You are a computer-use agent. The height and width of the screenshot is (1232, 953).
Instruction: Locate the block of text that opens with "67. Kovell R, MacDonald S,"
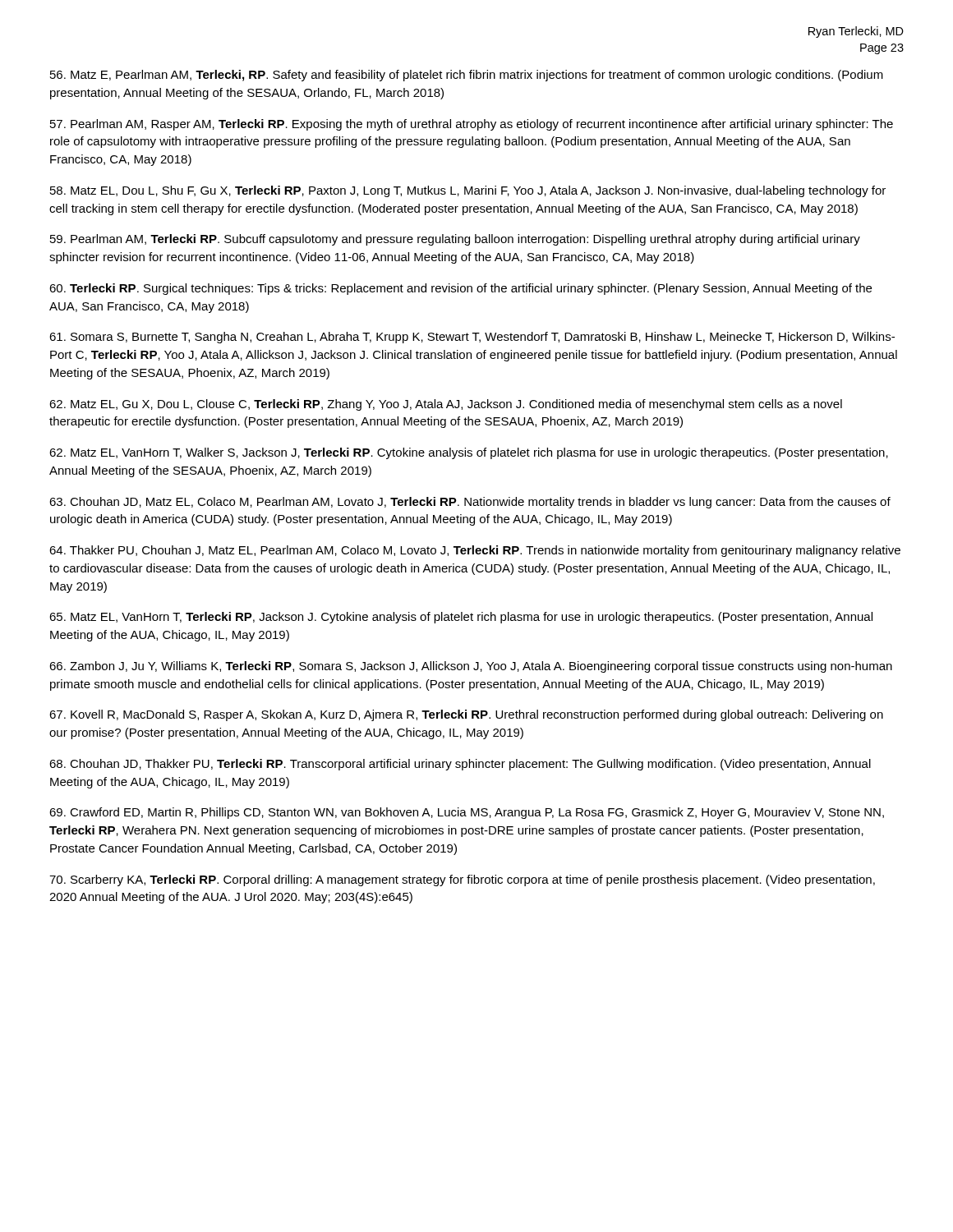click(x=466, y=723)
